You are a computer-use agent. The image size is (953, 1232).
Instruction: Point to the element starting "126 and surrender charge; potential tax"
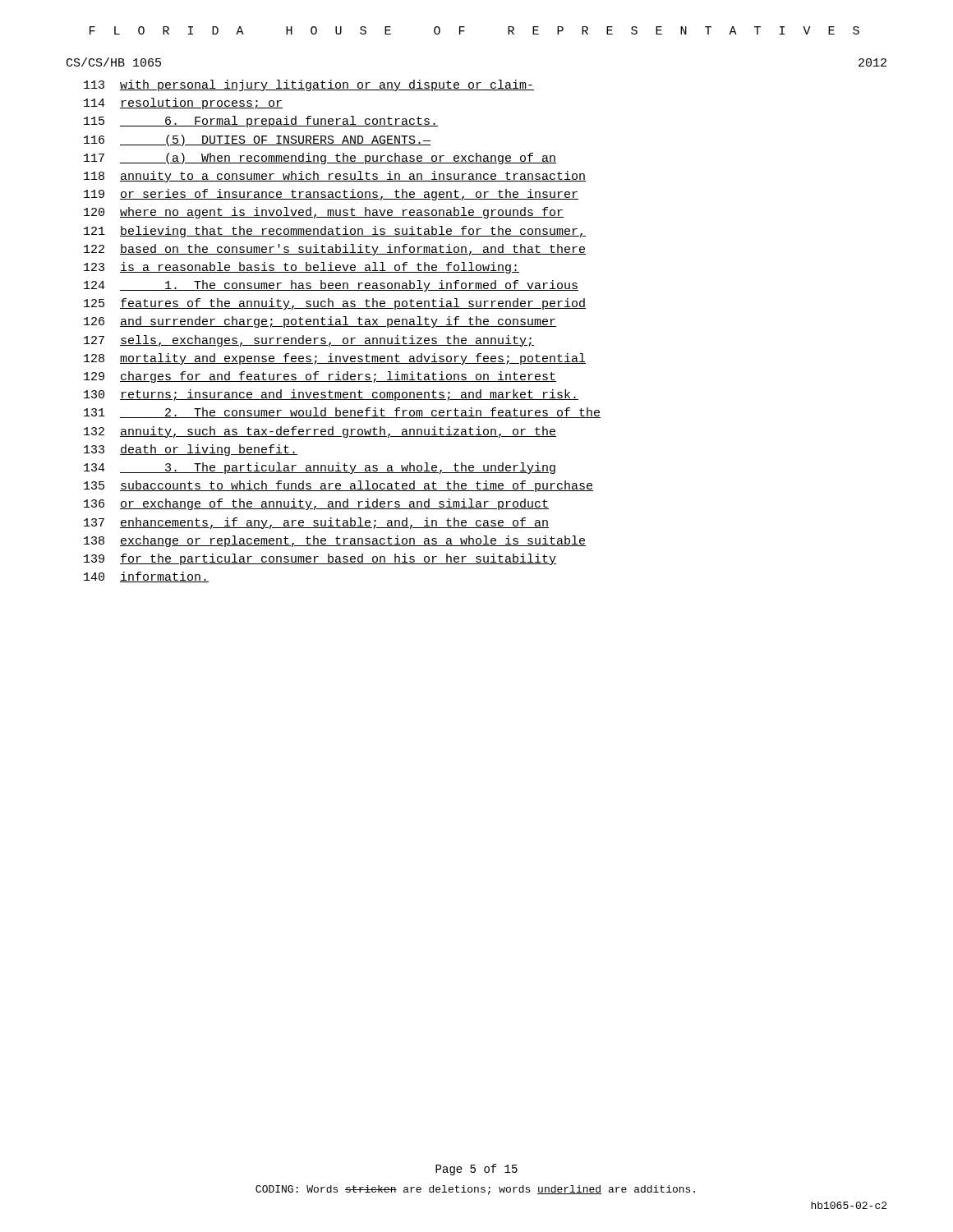pos(476,323)
